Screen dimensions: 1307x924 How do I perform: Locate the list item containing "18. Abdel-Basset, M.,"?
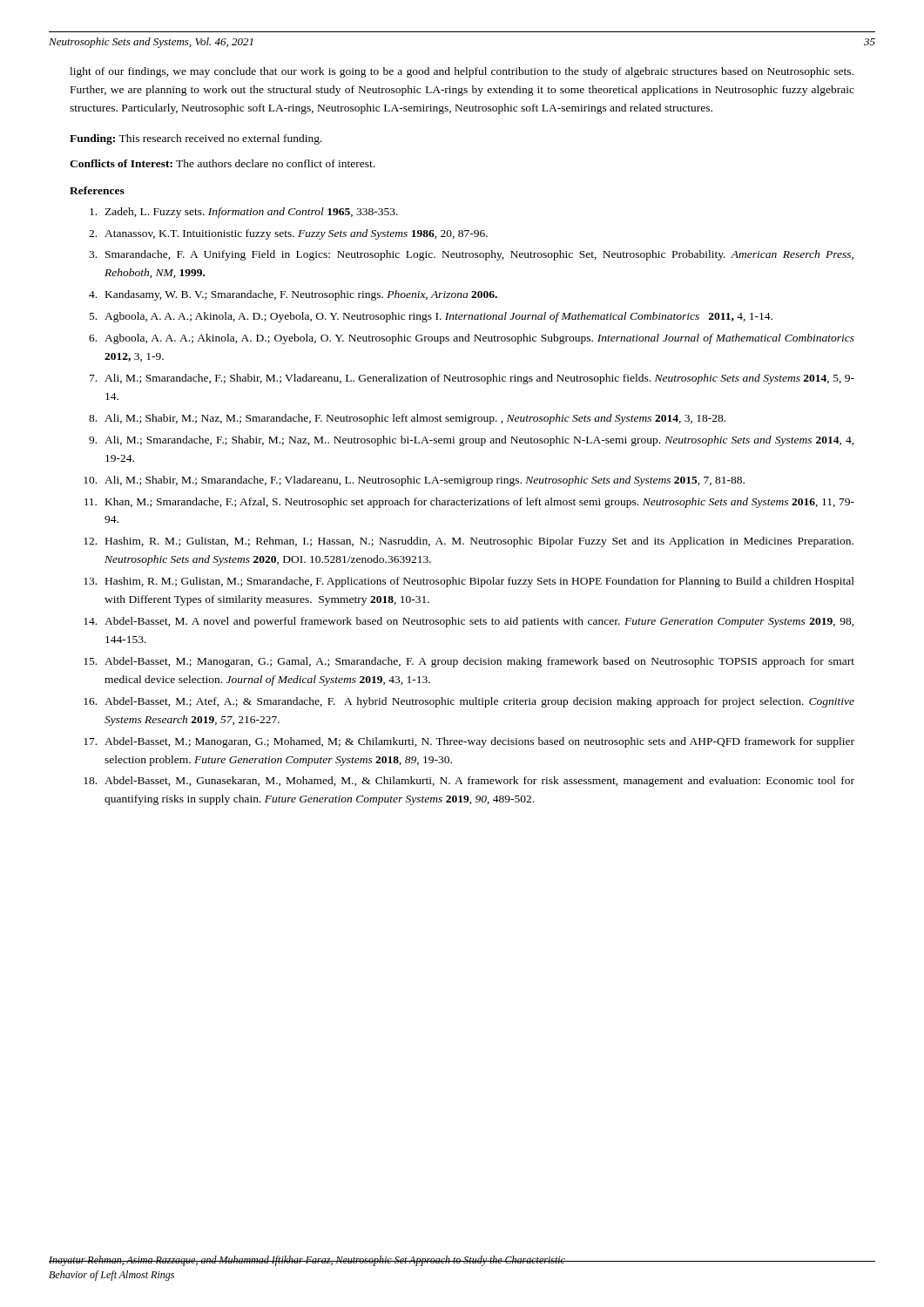462,791
